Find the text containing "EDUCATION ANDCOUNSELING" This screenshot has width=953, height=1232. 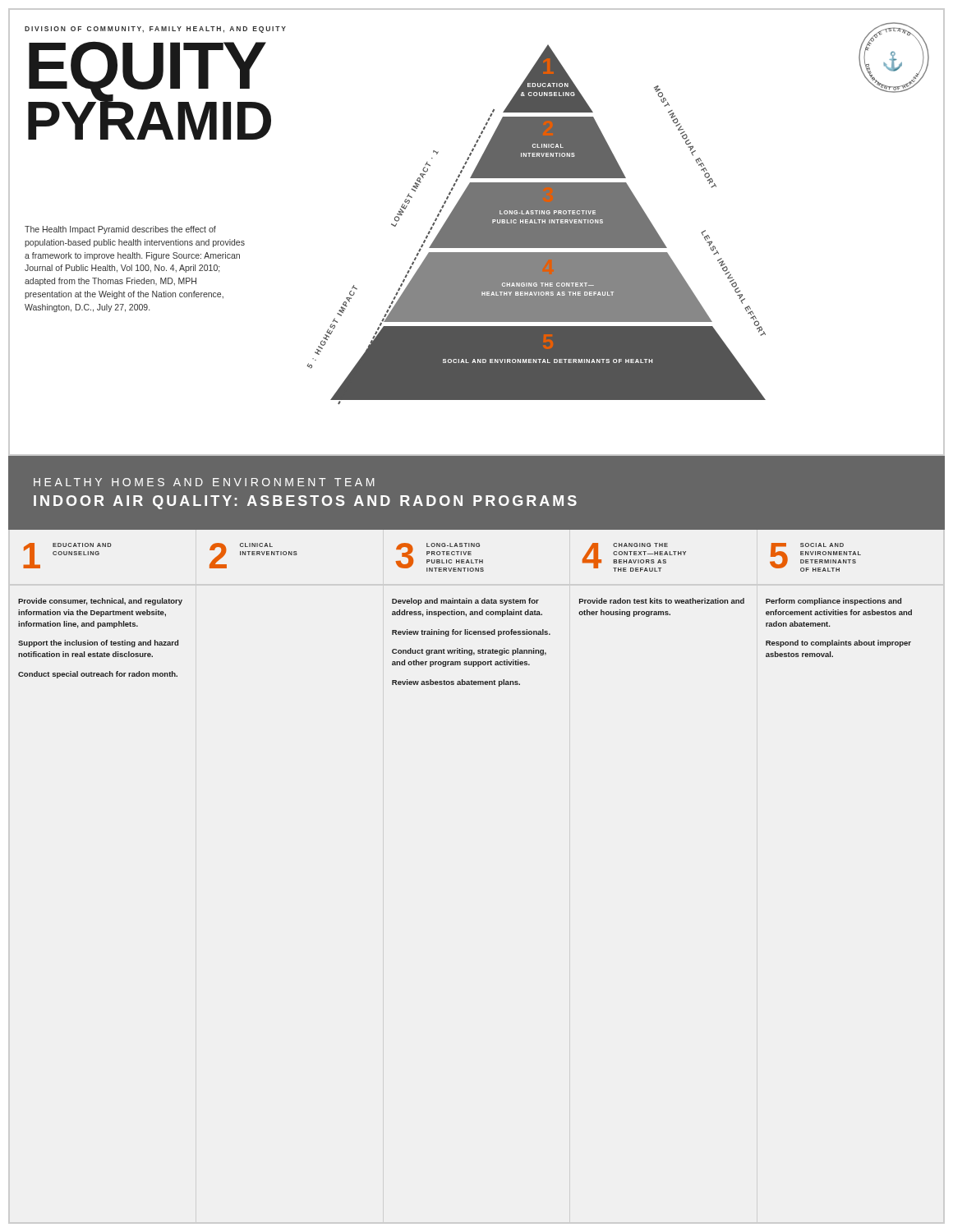[x=82, y=549]
